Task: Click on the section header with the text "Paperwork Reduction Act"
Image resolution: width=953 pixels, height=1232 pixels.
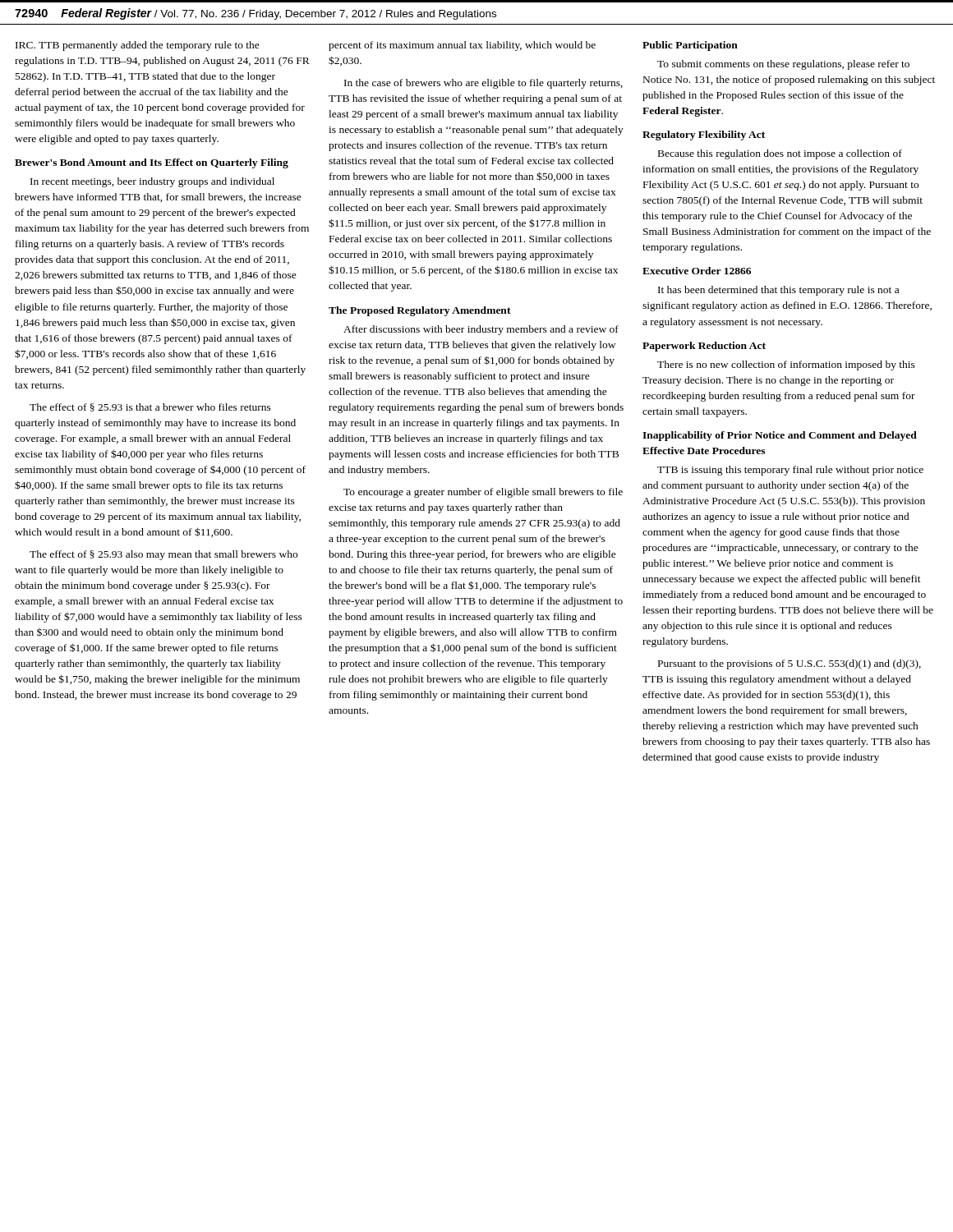Action: coord(704,345)
